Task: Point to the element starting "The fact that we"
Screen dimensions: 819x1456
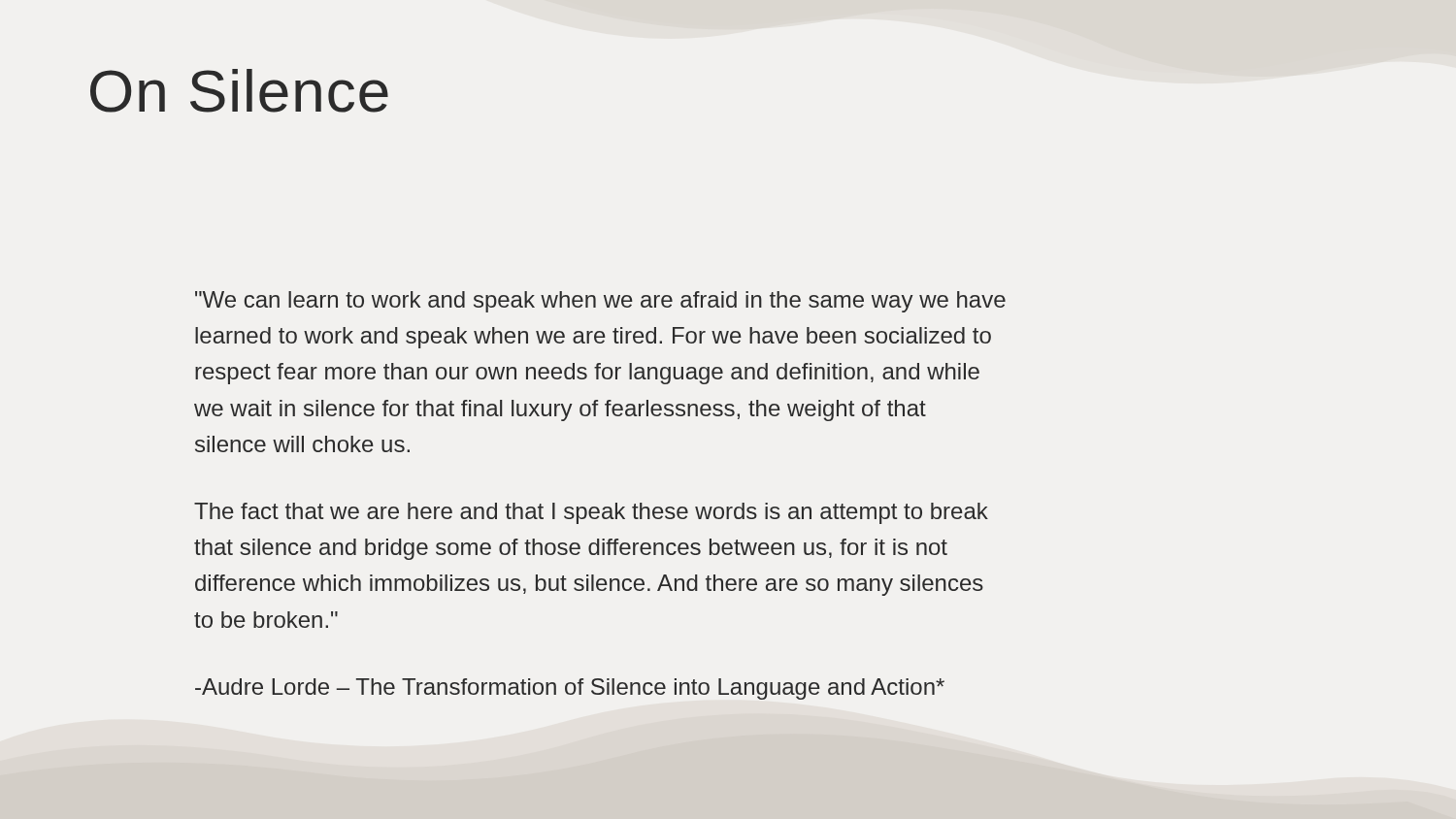Action: (x=591, y=565)
